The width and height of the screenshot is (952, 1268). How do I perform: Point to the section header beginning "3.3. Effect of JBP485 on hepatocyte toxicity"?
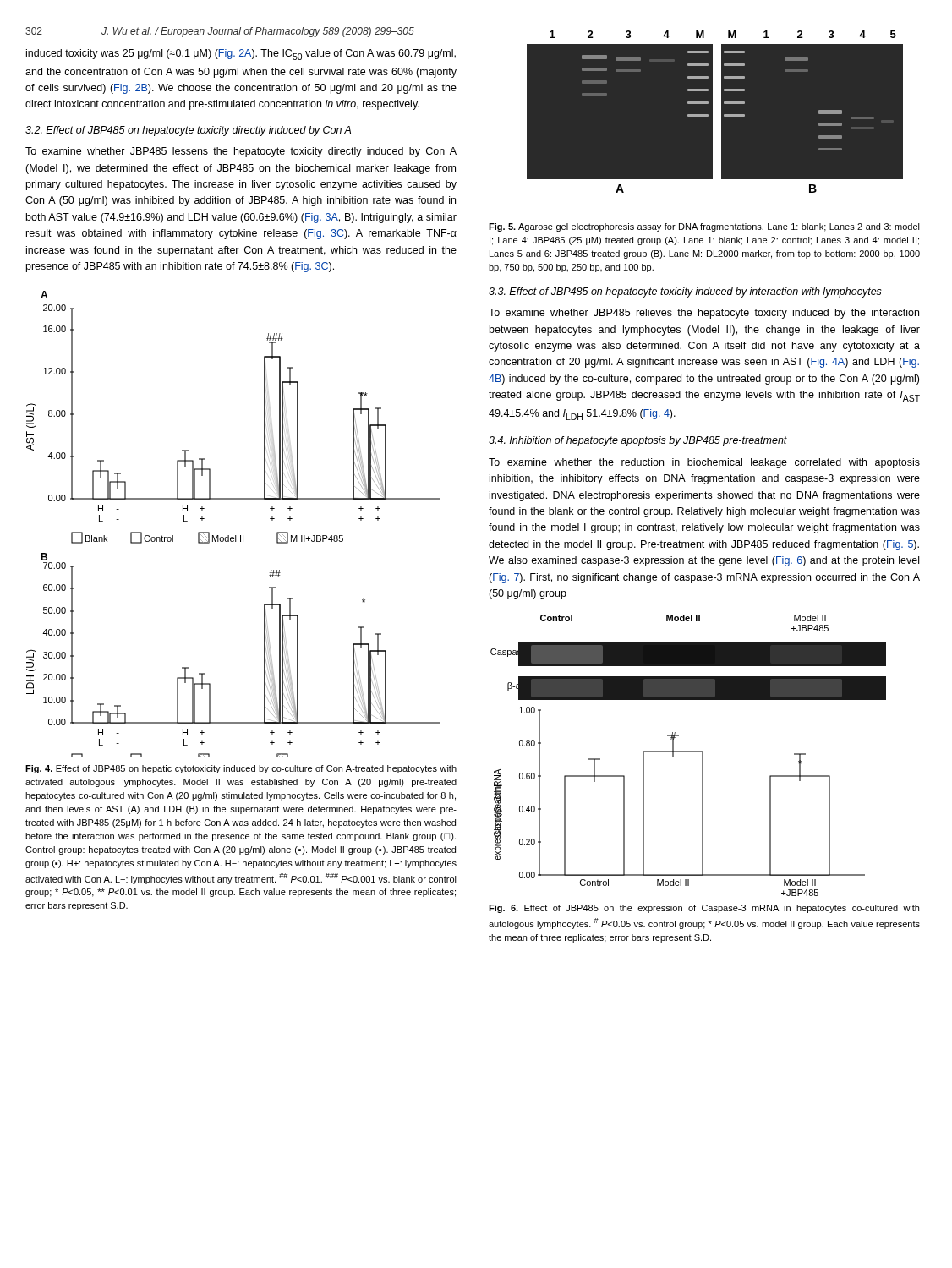[x=685, y=291]
